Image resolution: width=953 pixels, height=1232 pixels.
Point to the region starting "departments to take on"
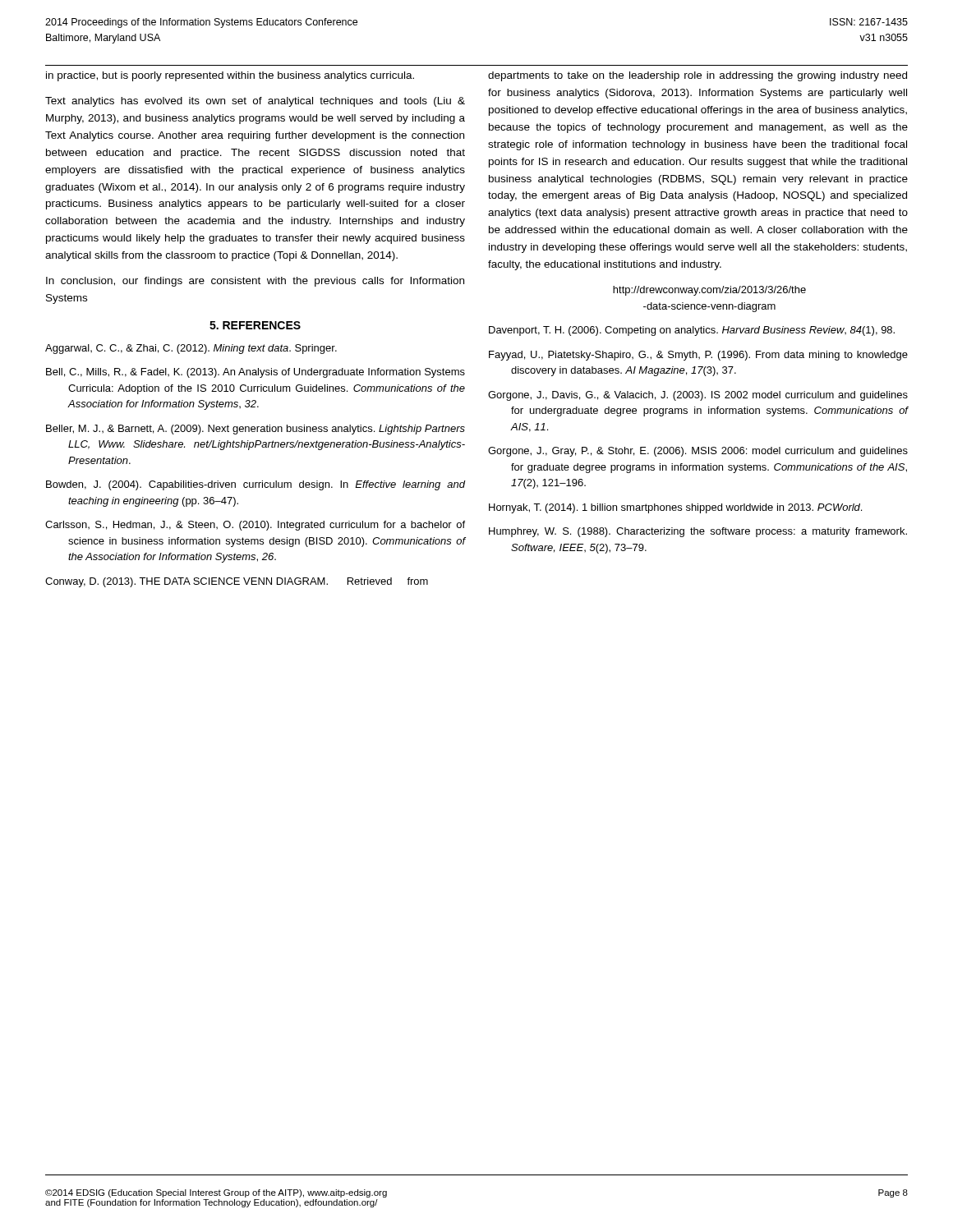698,170
